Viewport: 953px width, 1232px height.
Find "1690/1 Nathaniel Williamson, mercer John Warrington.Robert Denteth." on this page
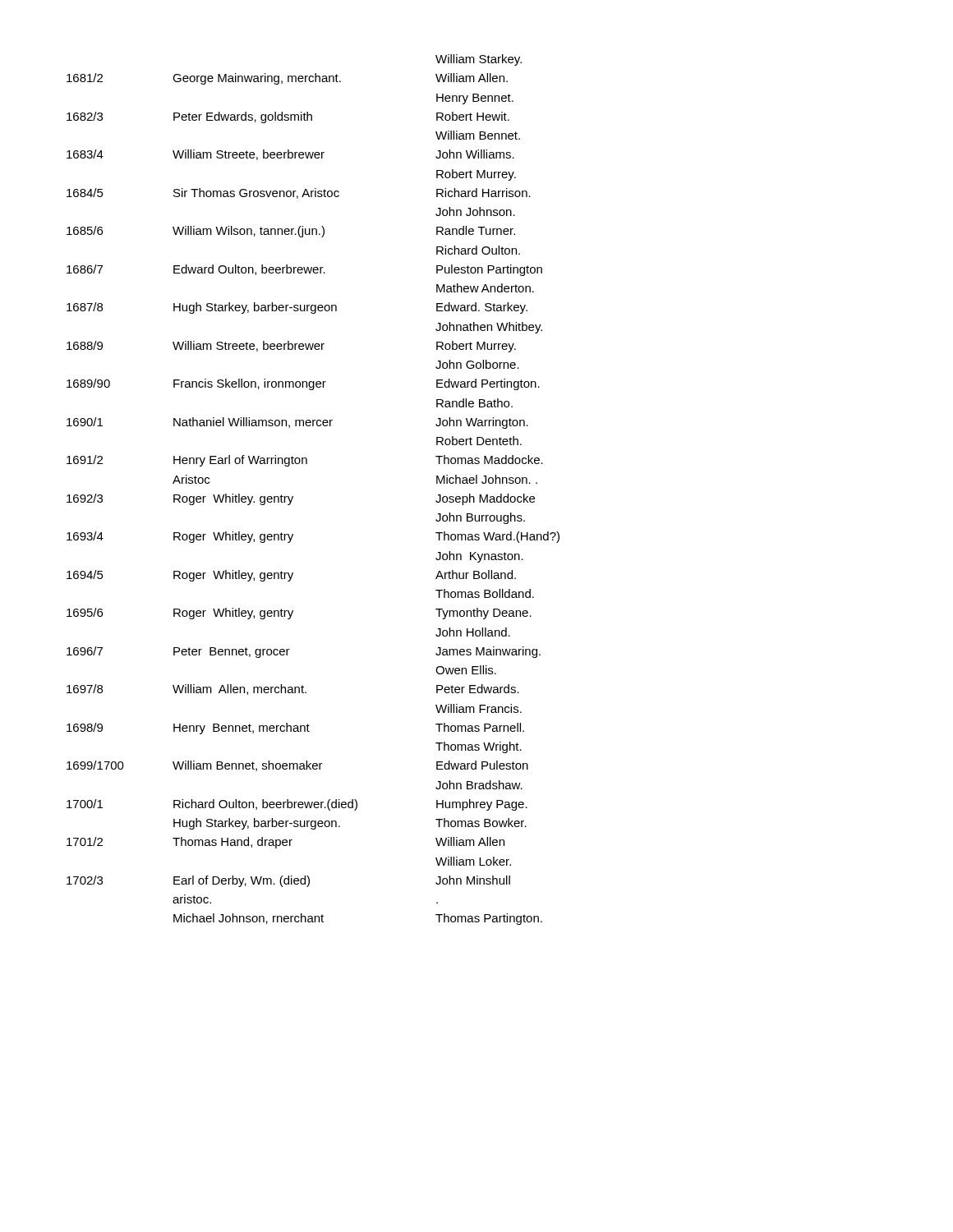pyautogui.click(x=476, y=431)
